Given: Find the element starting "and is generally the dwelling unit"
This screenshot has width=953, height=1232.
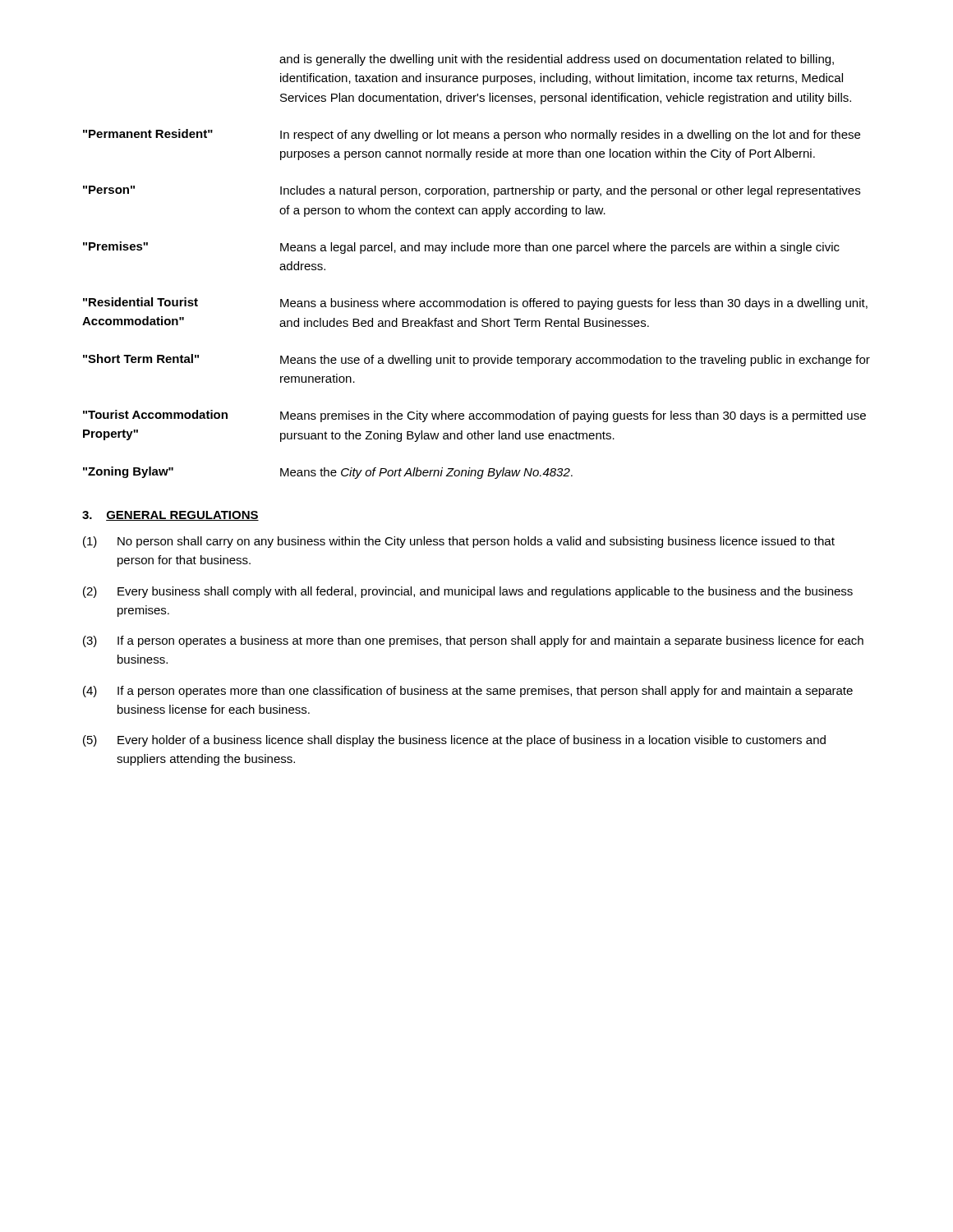Looking at the screenshot, I should click(566, 78).
